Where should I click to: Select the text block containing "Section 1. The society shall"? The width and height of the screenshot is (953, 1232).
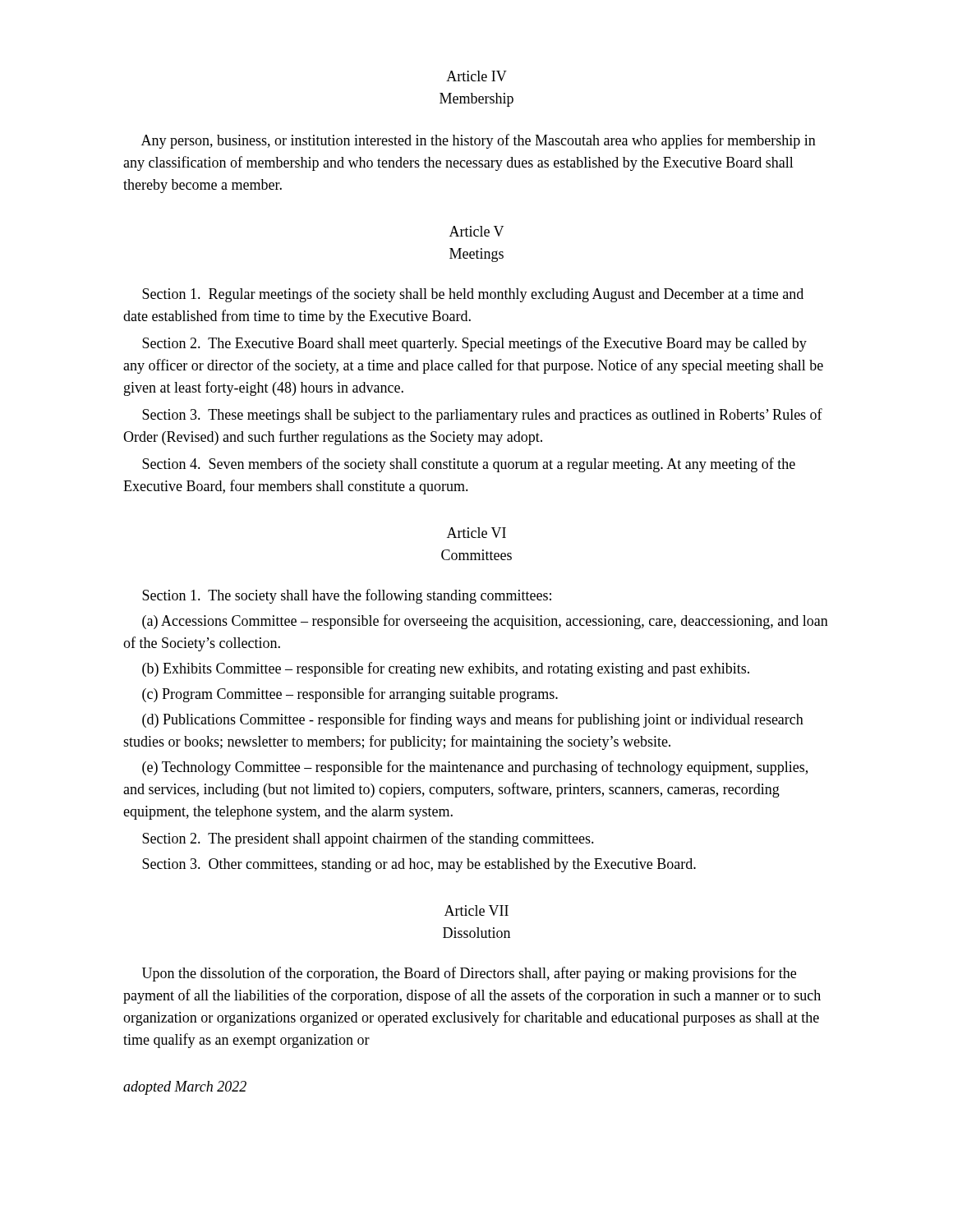[x=338, y=595]
